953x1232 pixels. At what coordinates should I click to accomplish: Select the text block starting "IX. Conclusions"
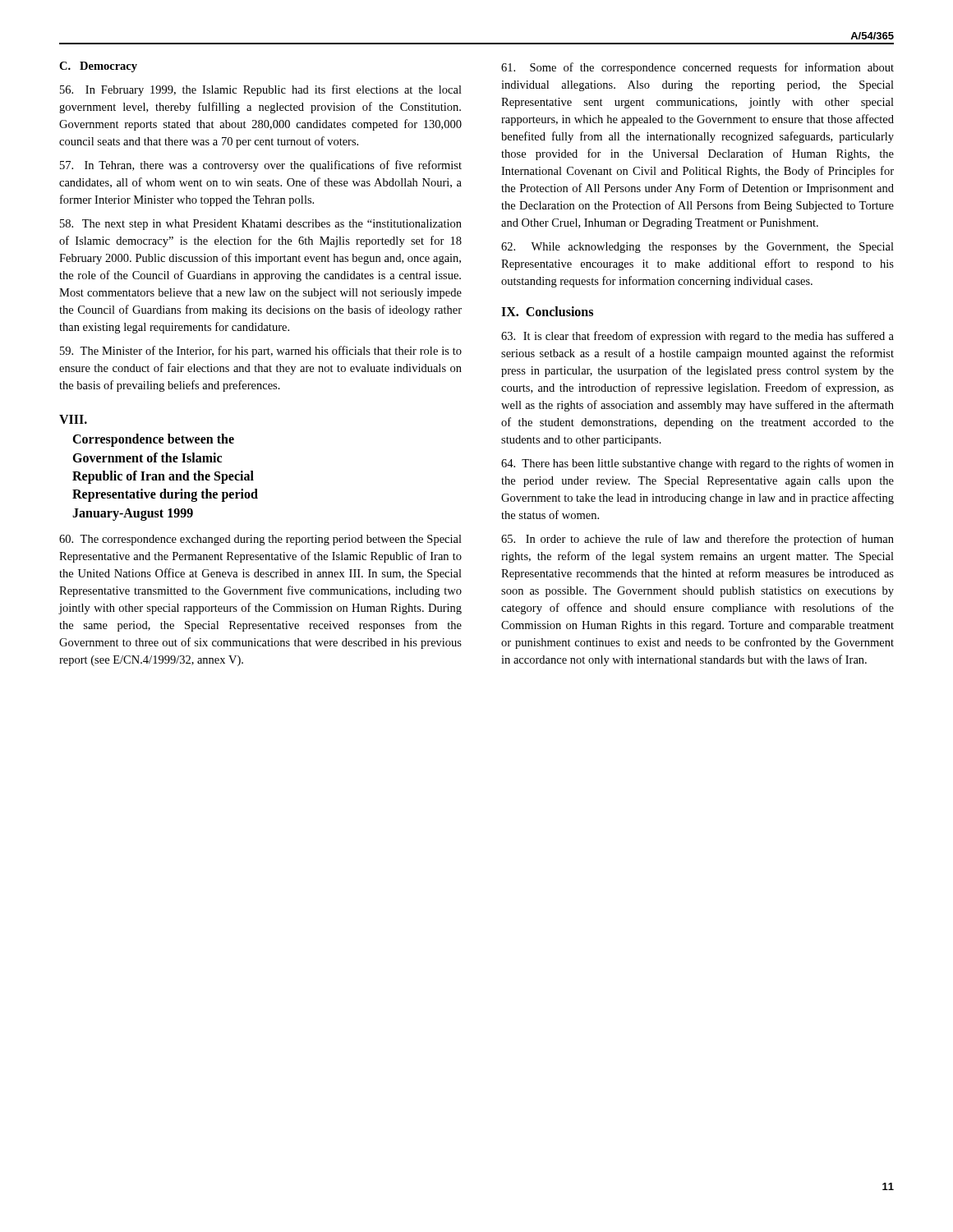pyautogui.click(x=547, y=312)
